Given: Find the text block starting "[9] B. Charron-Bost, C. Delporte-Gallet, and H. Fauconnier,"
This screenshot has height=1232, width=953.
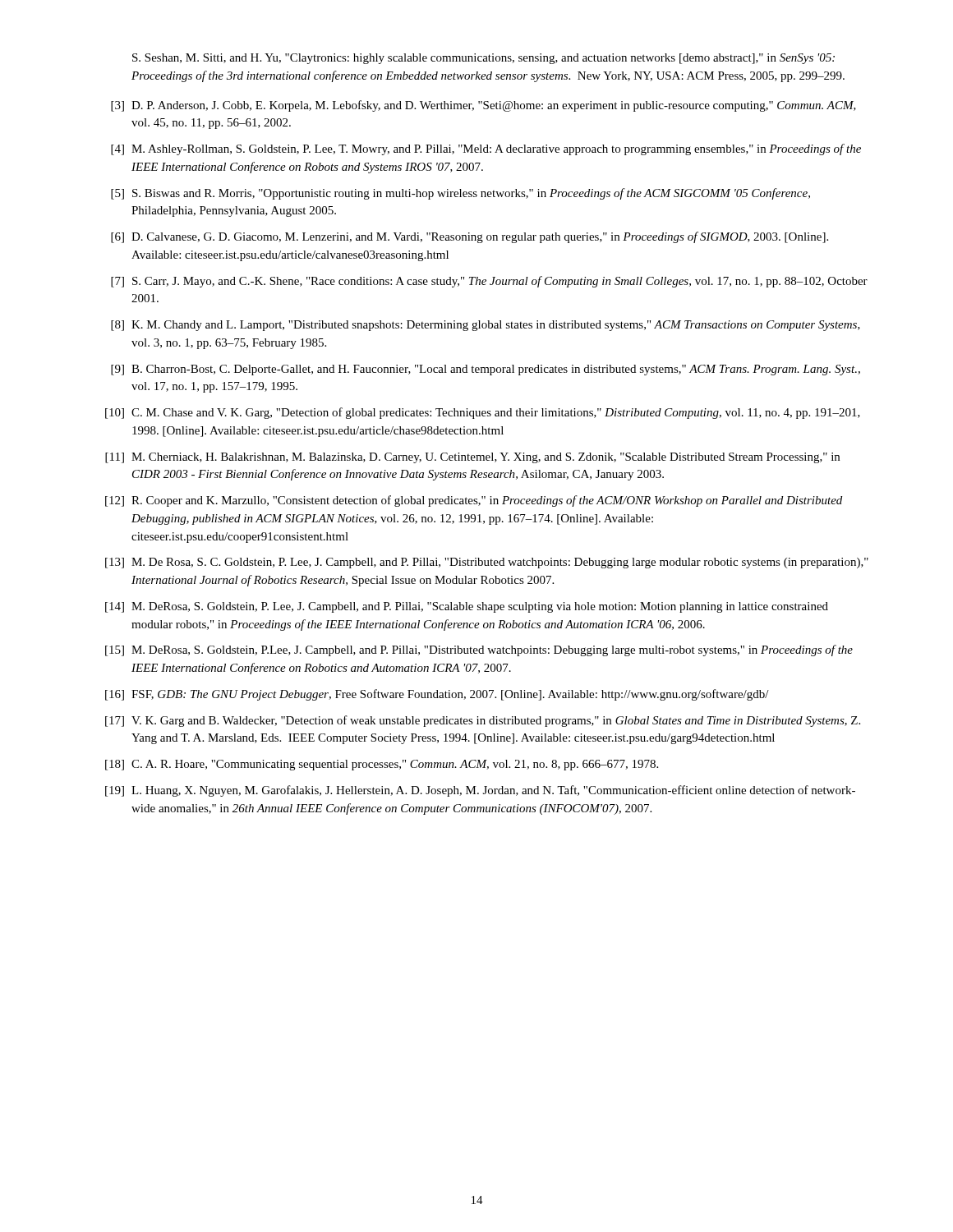Looking at the screenshot, I should click(476, 378).
